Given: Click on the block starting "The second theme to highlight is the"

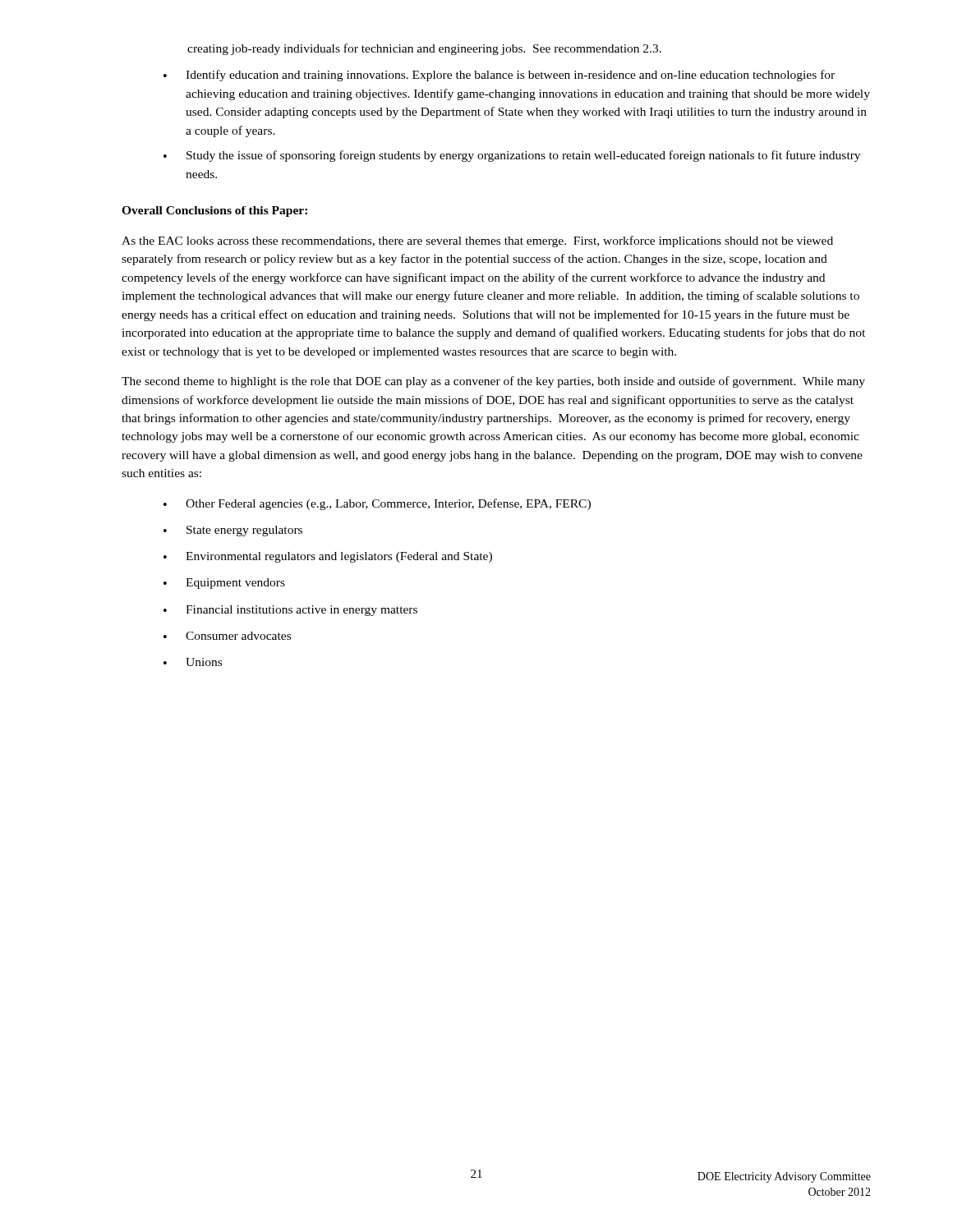Looking at the screenshot, I should click(x=493, y=427).
